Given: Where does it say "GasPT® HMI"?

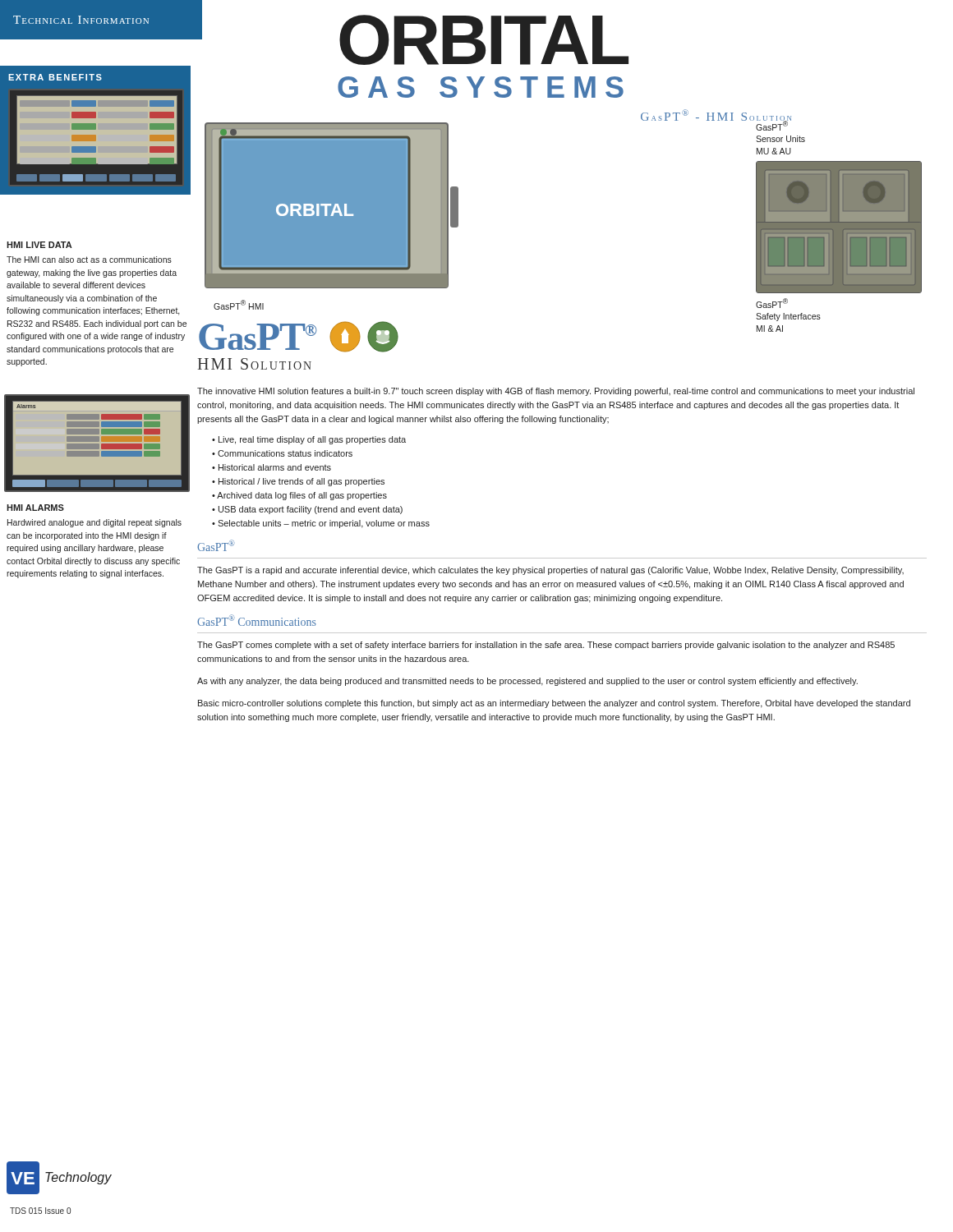Looking at the screenshot, I should (239, 305).
